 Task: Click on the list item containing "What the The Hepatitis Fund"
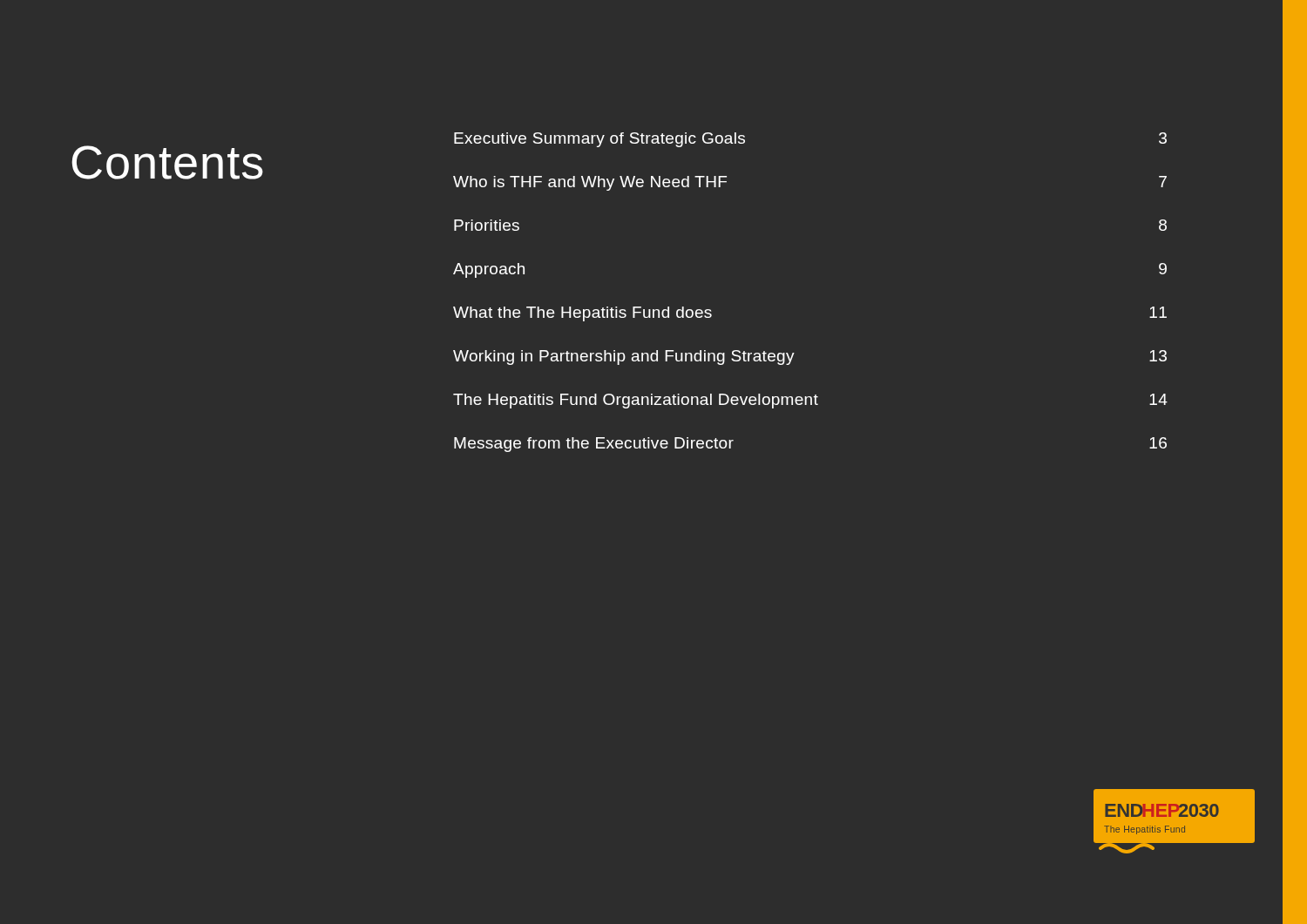point(589,314)
